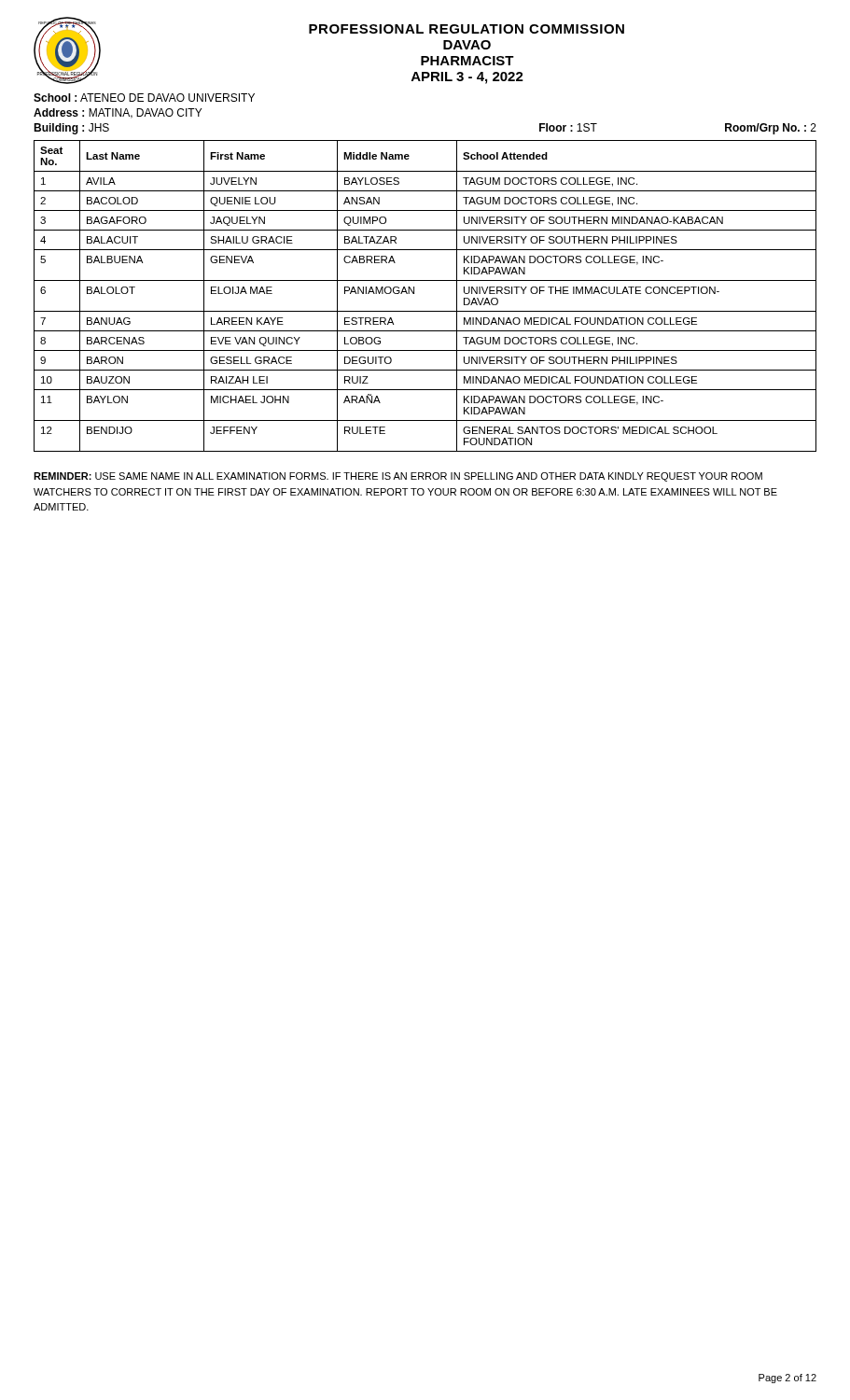Click on the table containing "MINDANAO MEDICAL FOUNDATION COLLEGE"

425,296
